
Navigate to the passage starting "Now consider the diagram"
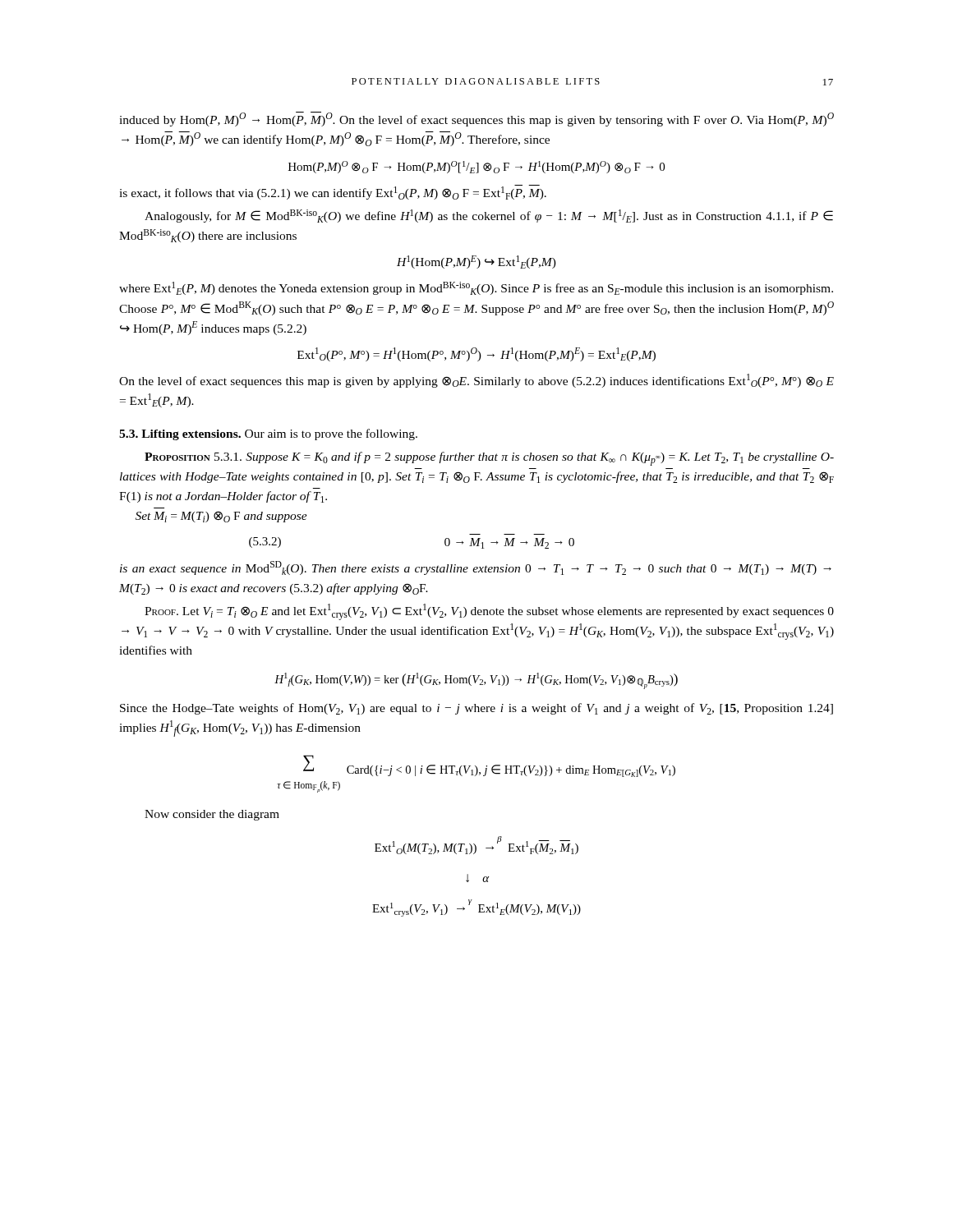coord(212,813)
